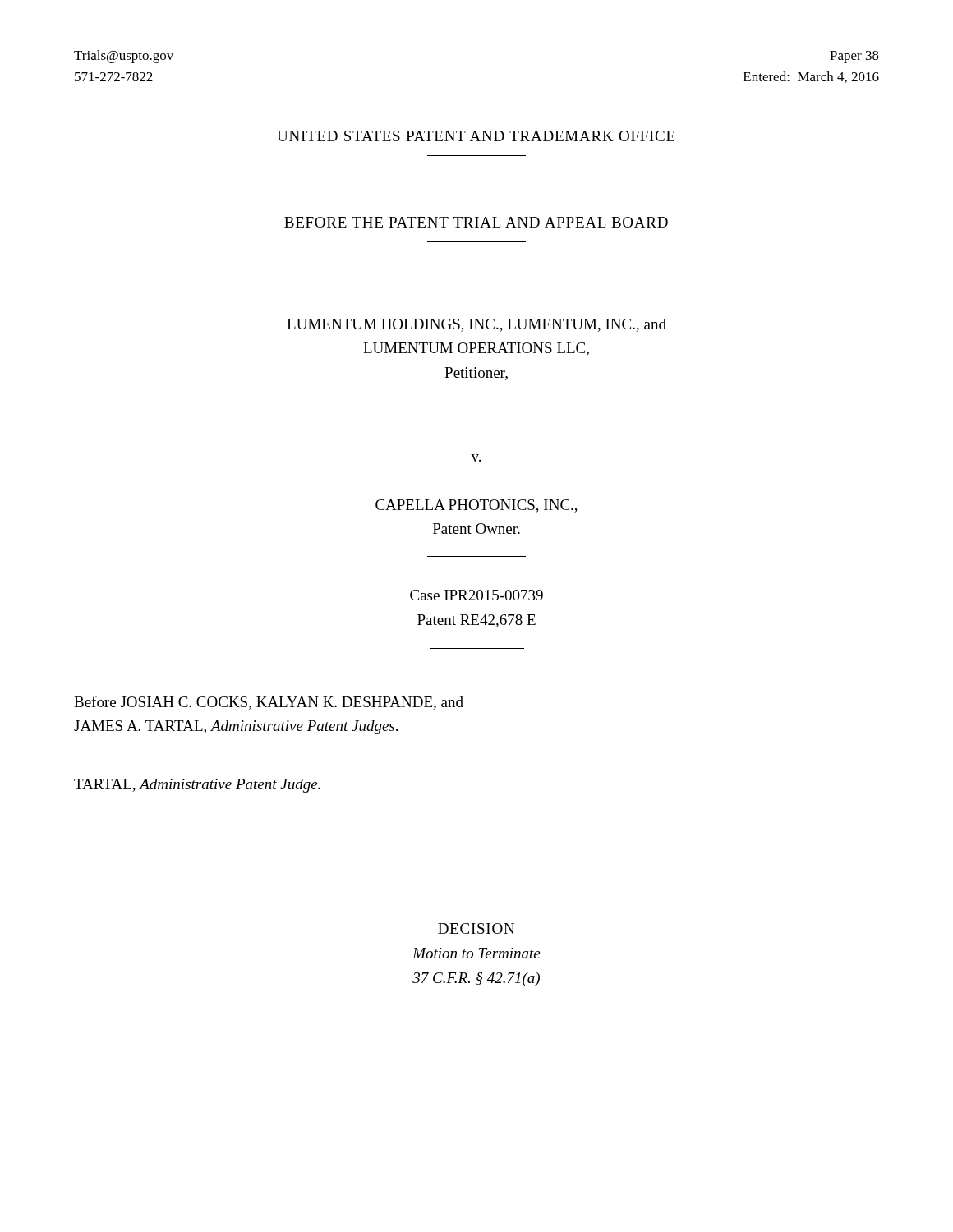Image resolution: width=953 pixels, height=1232 pixels.
Task: Select the text block starting "CAPELLA PHOTONICS, INC.,"
Action: (476, 525)
